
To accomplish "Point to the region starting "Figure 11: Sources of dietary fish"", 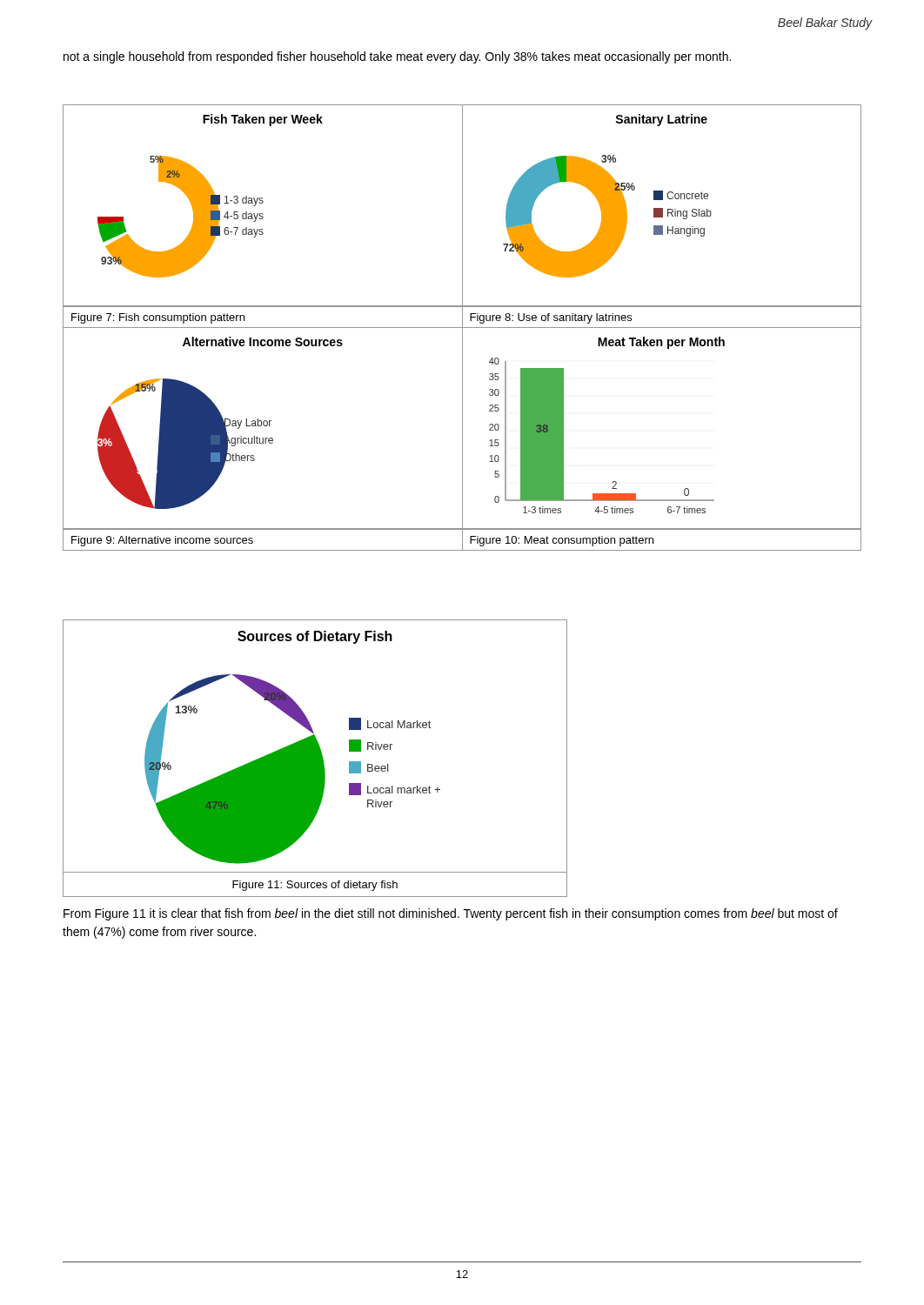I will pyautogui.click(x=315, y=884).
